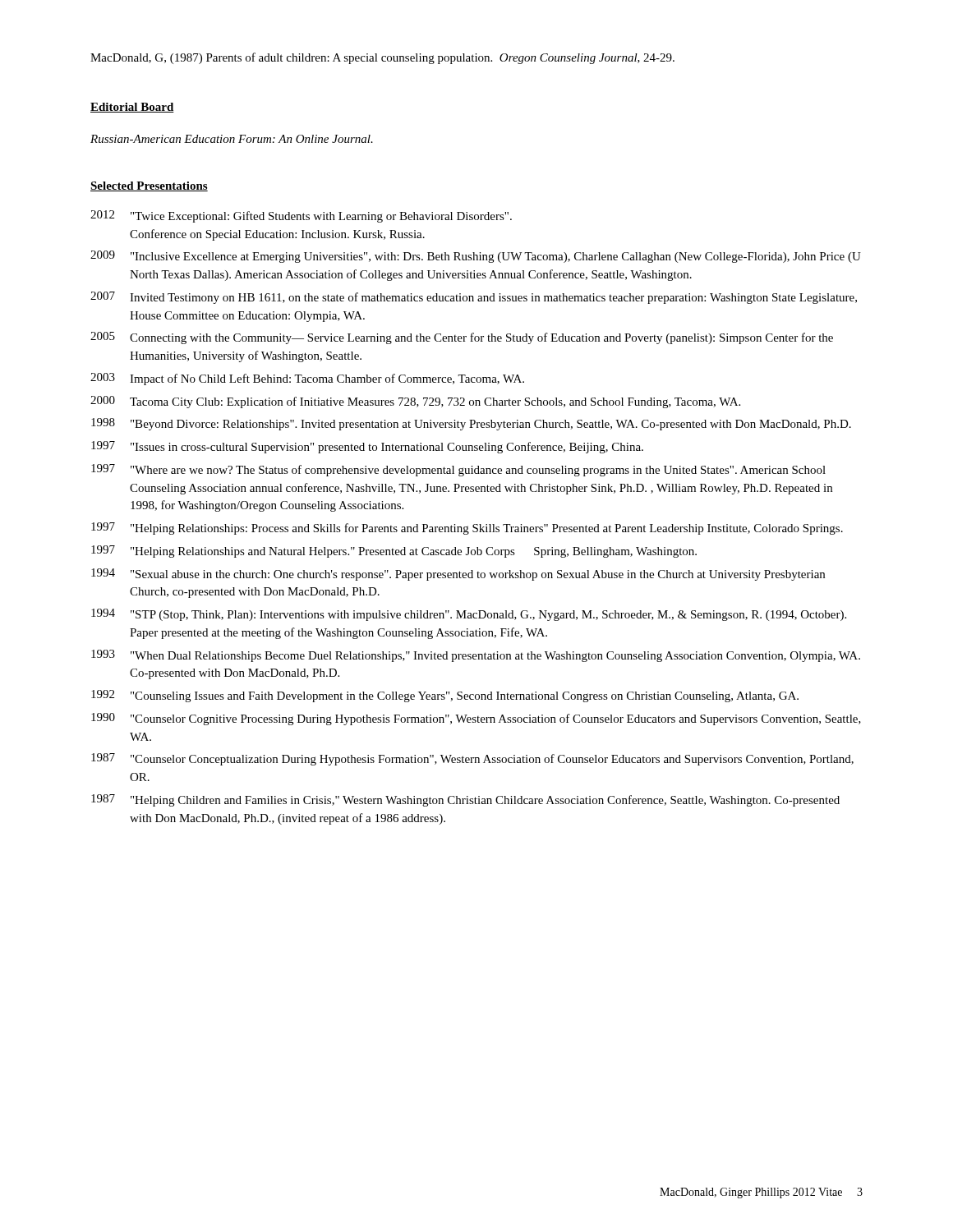Point to the block beginning "1998 "Beyond Divorce: Relationships". Invited"
The height and width of the screenshot is (1232, 953).
[x=476, y=425]
